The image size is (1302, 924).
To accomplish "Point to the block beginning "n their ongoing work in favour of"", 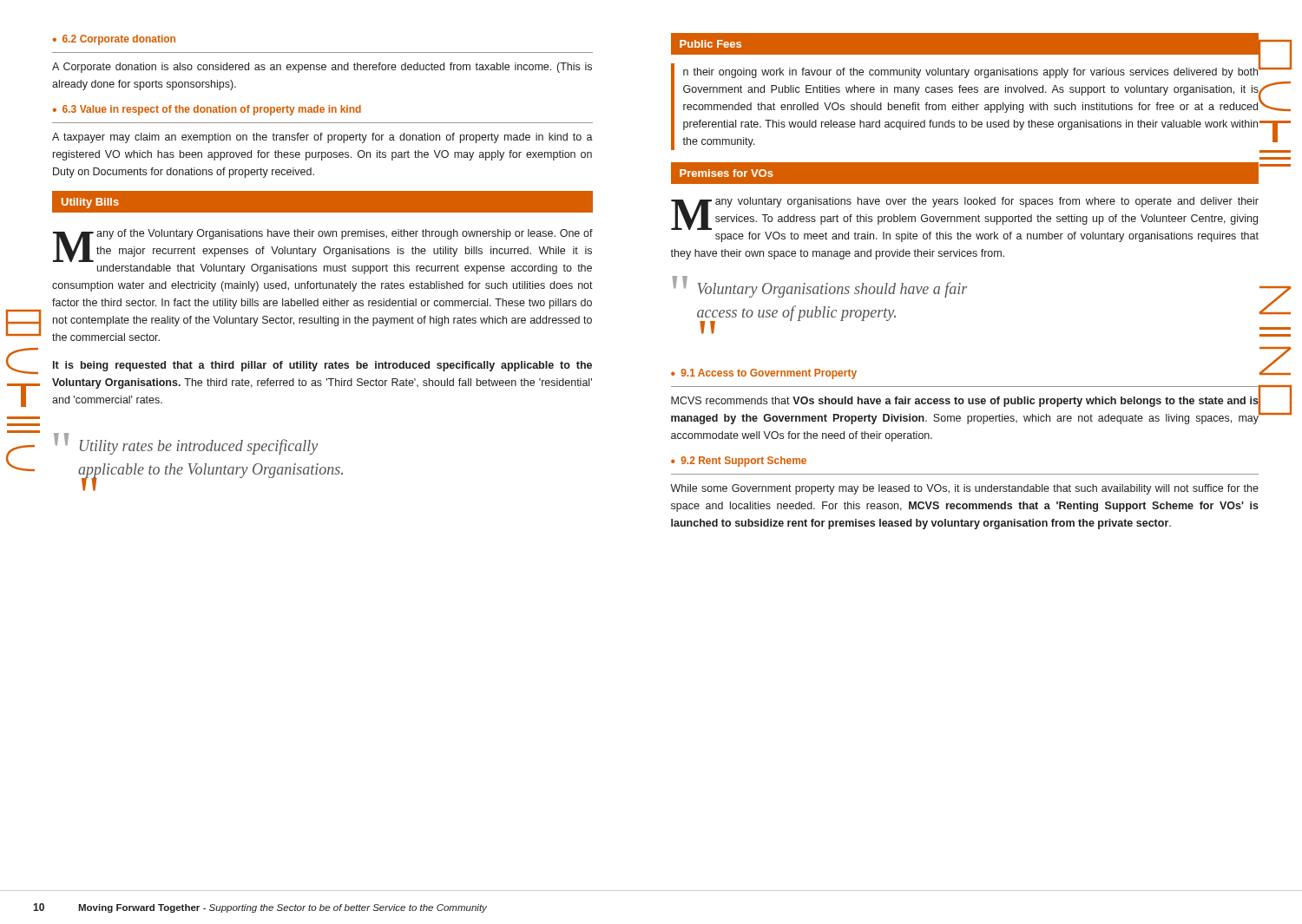I will click(x=971, y=107).
